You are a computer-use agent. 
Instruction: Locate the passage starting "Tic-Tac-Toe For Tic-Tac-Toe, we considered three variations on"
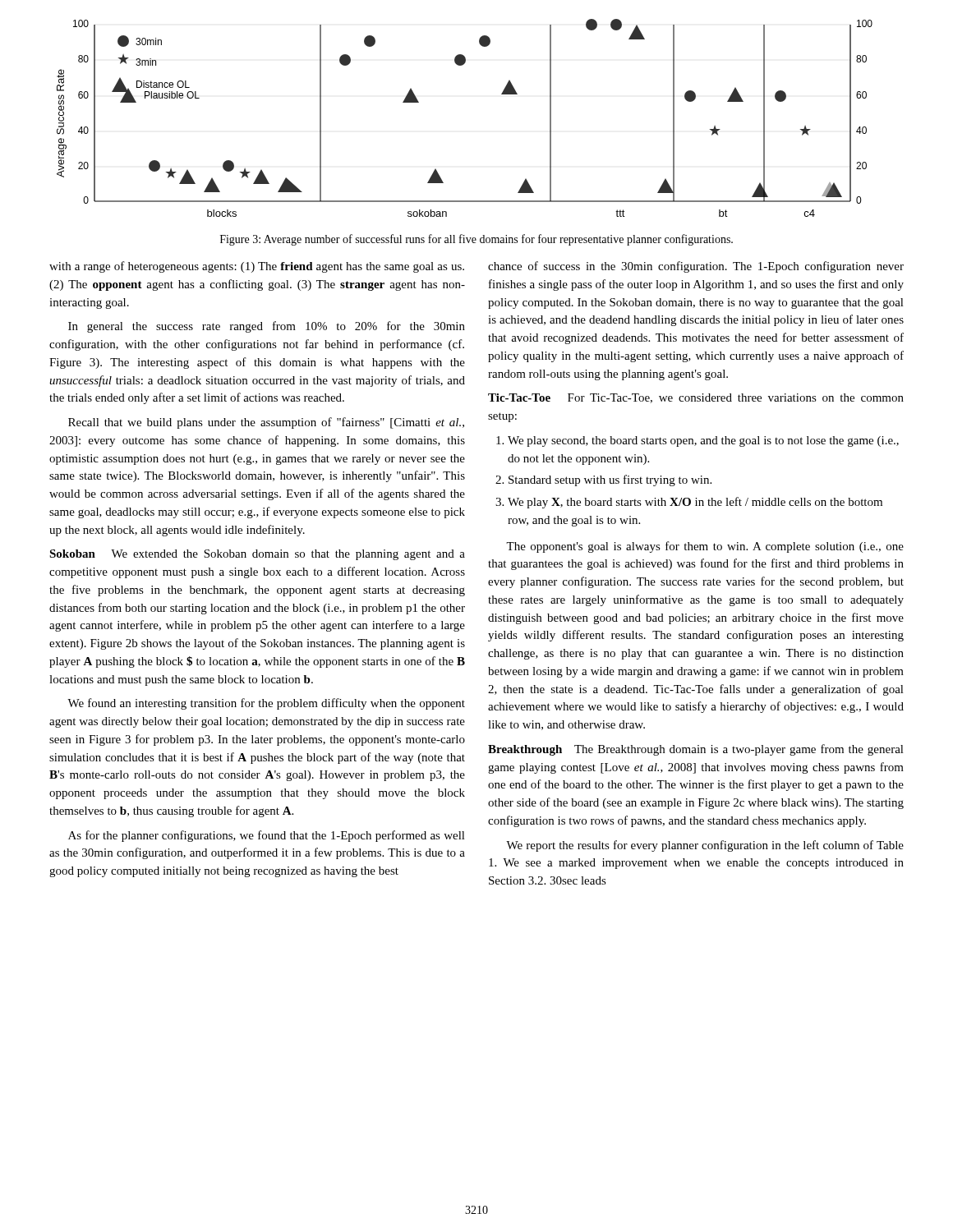(696, 407)
